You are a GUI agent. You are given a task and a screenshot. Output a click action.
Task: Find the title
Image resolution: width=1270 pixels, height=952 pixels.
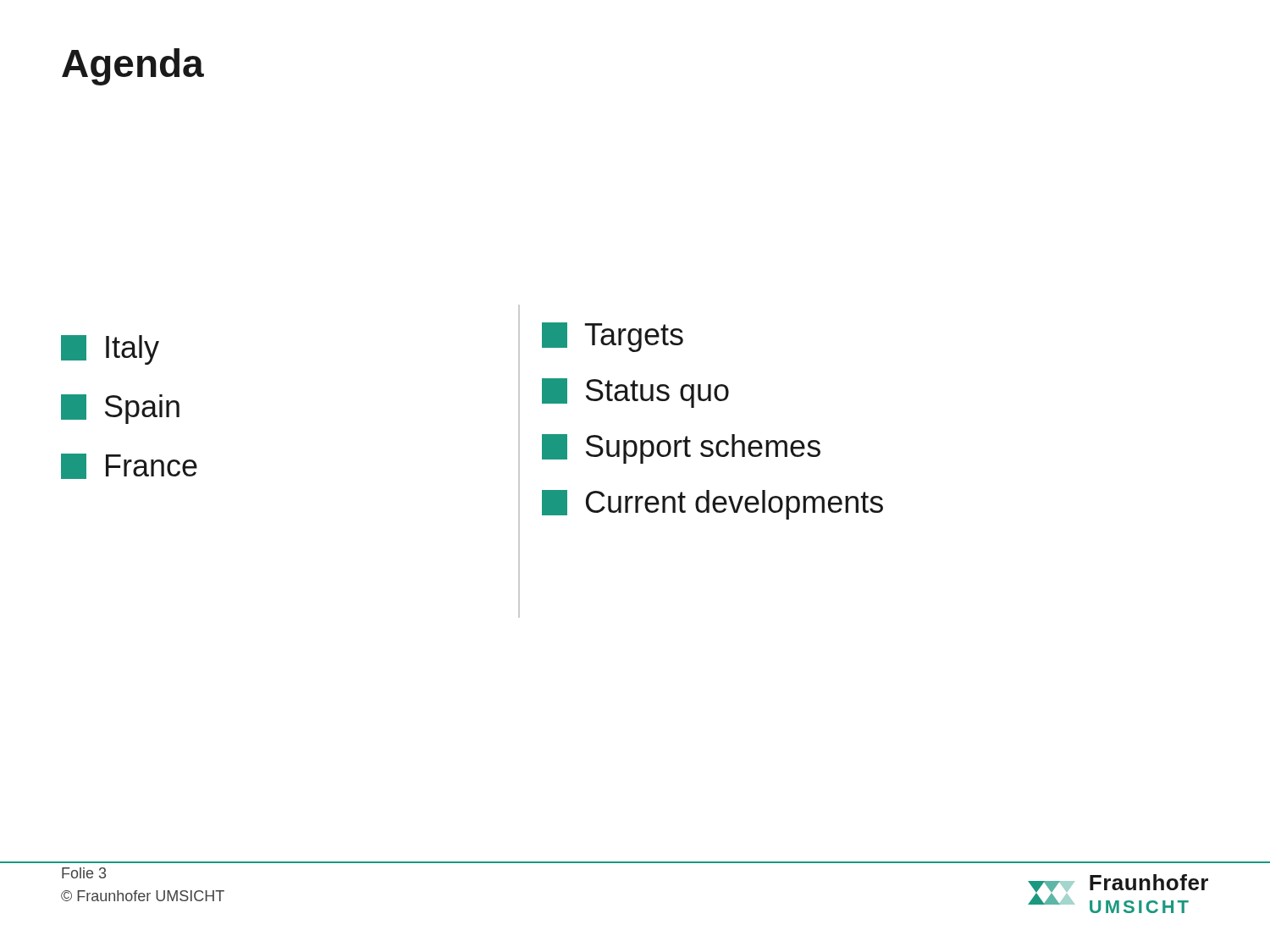pos(132,63)
